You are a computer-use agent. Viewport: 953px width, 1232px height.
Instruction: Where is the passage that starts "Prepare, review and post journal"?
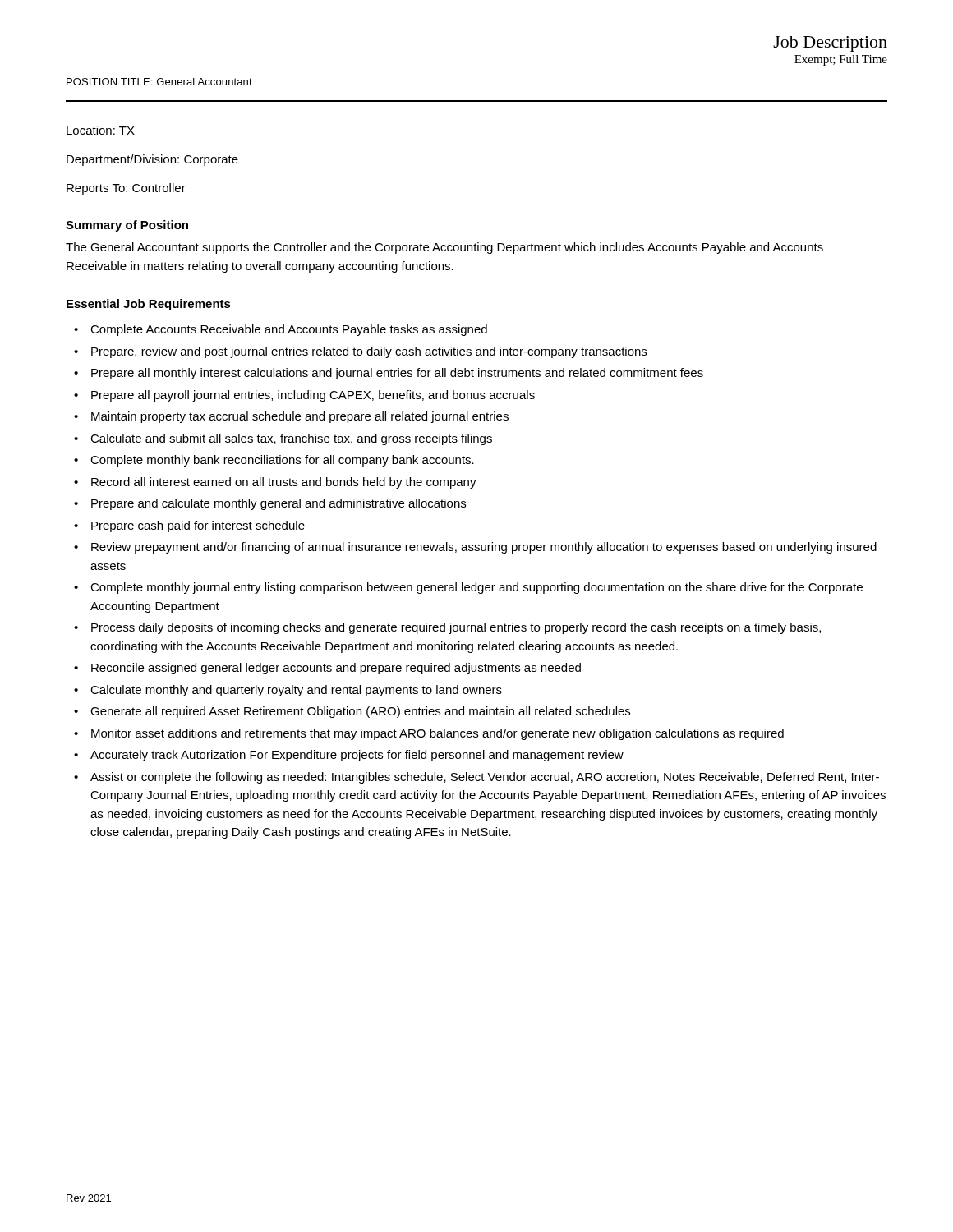click(x=369, y=351)
